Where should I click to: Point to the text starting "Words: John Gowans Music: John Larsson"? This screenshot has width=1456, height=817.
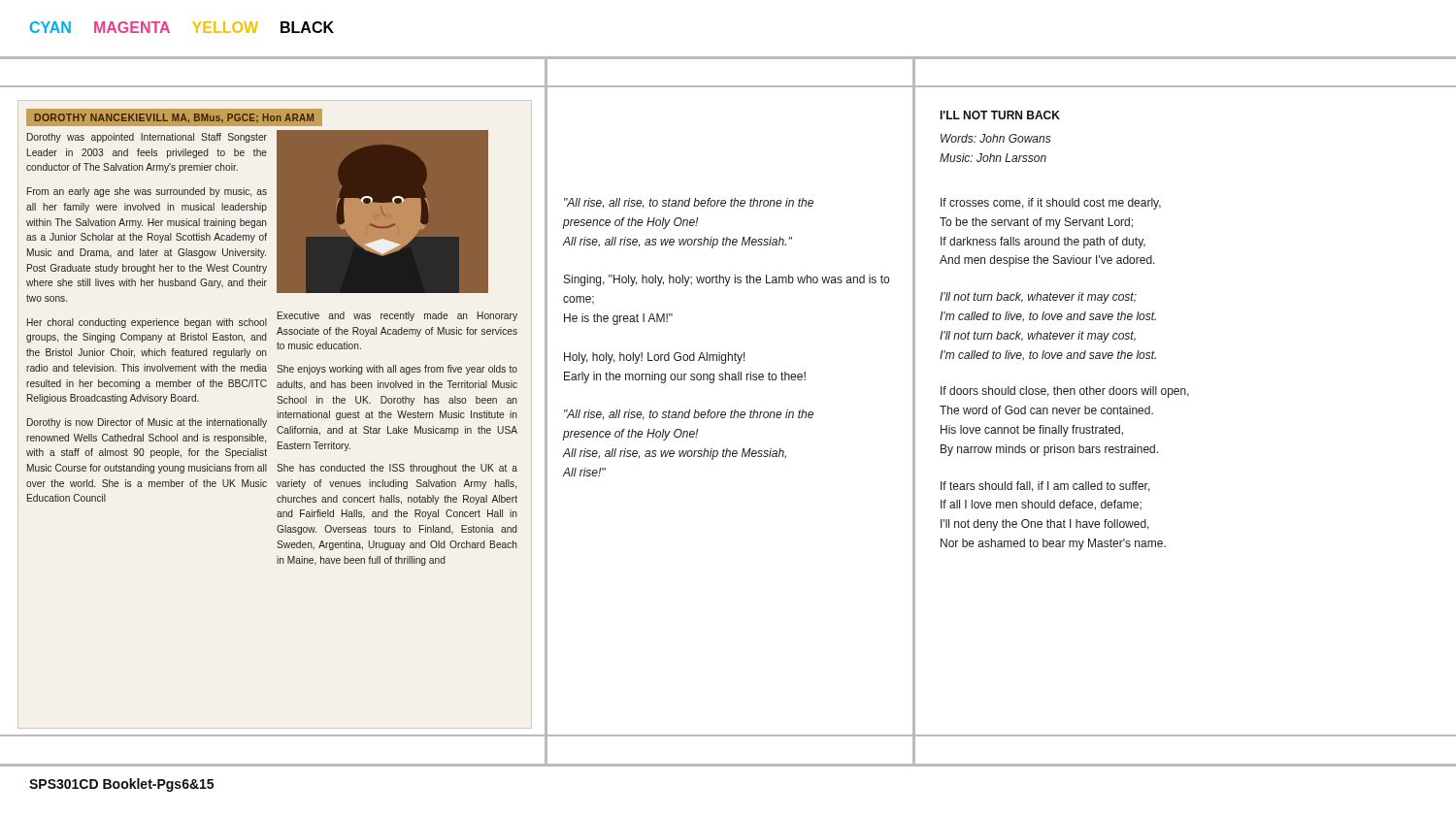pyautogui.click(x=995, y=149)
